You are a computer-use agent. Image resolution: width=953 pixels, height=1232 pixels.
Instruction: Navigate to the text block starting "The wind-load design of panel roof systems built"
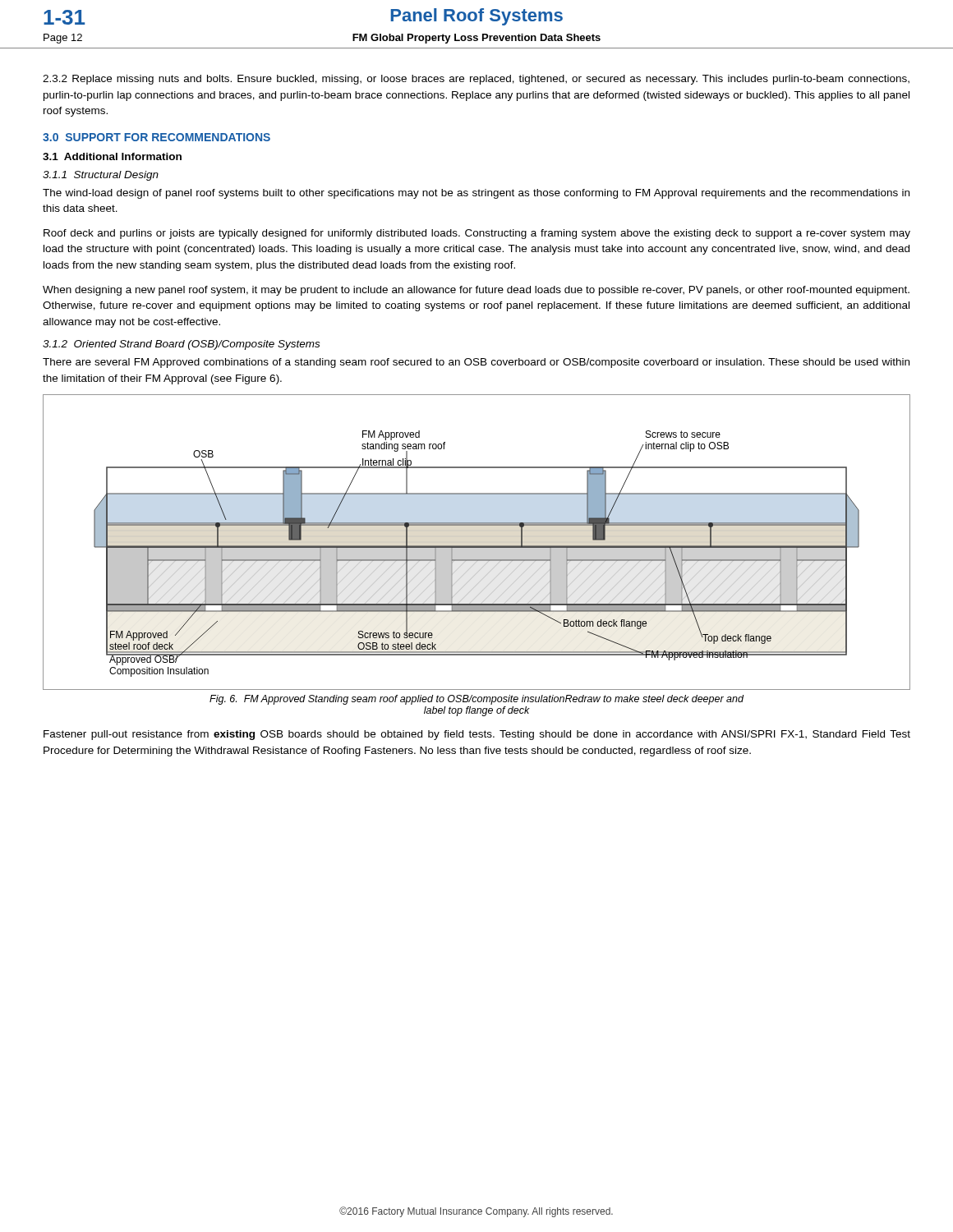476,201
